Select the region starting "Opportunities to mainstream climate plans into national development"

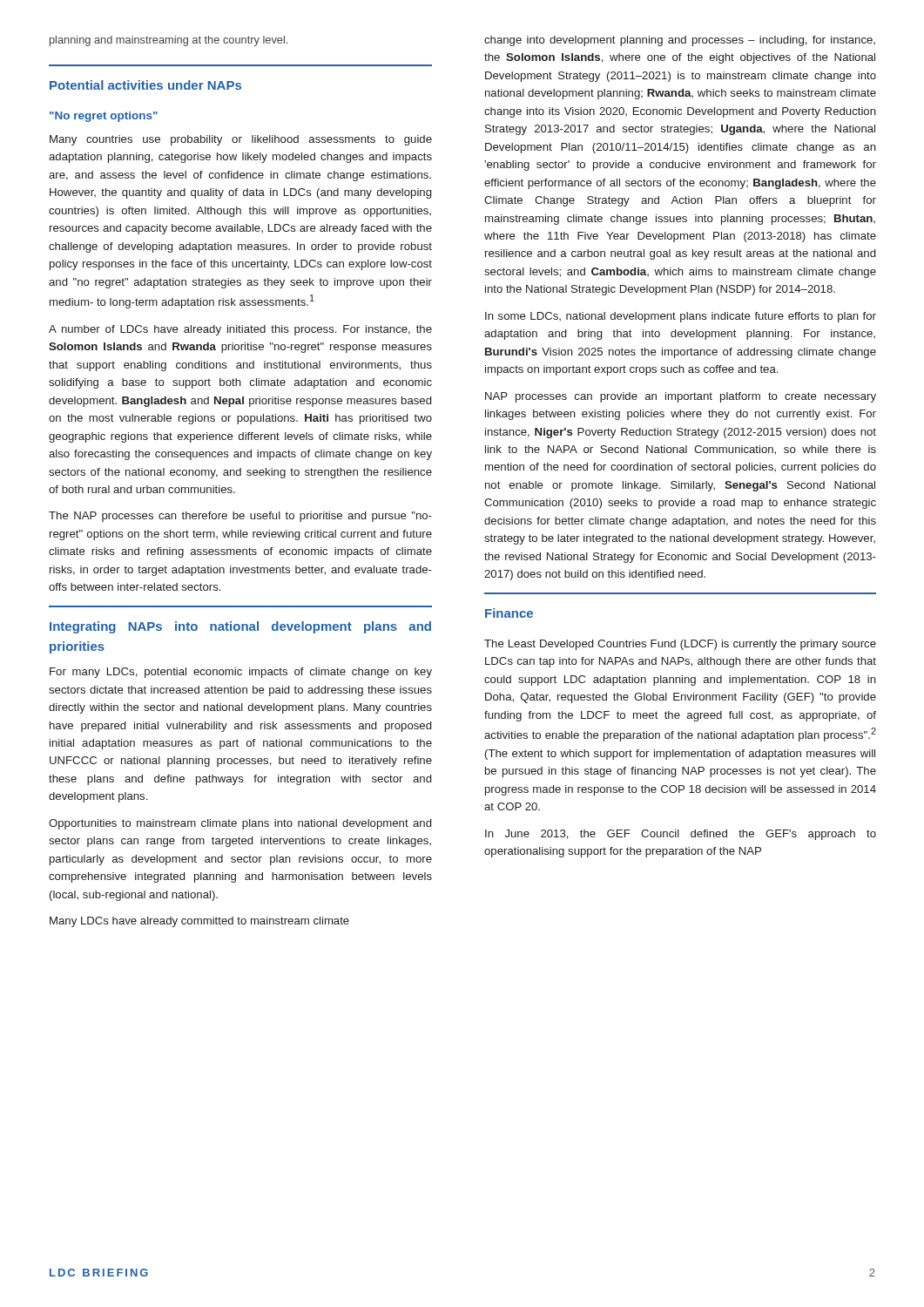[x=240, y=859]
